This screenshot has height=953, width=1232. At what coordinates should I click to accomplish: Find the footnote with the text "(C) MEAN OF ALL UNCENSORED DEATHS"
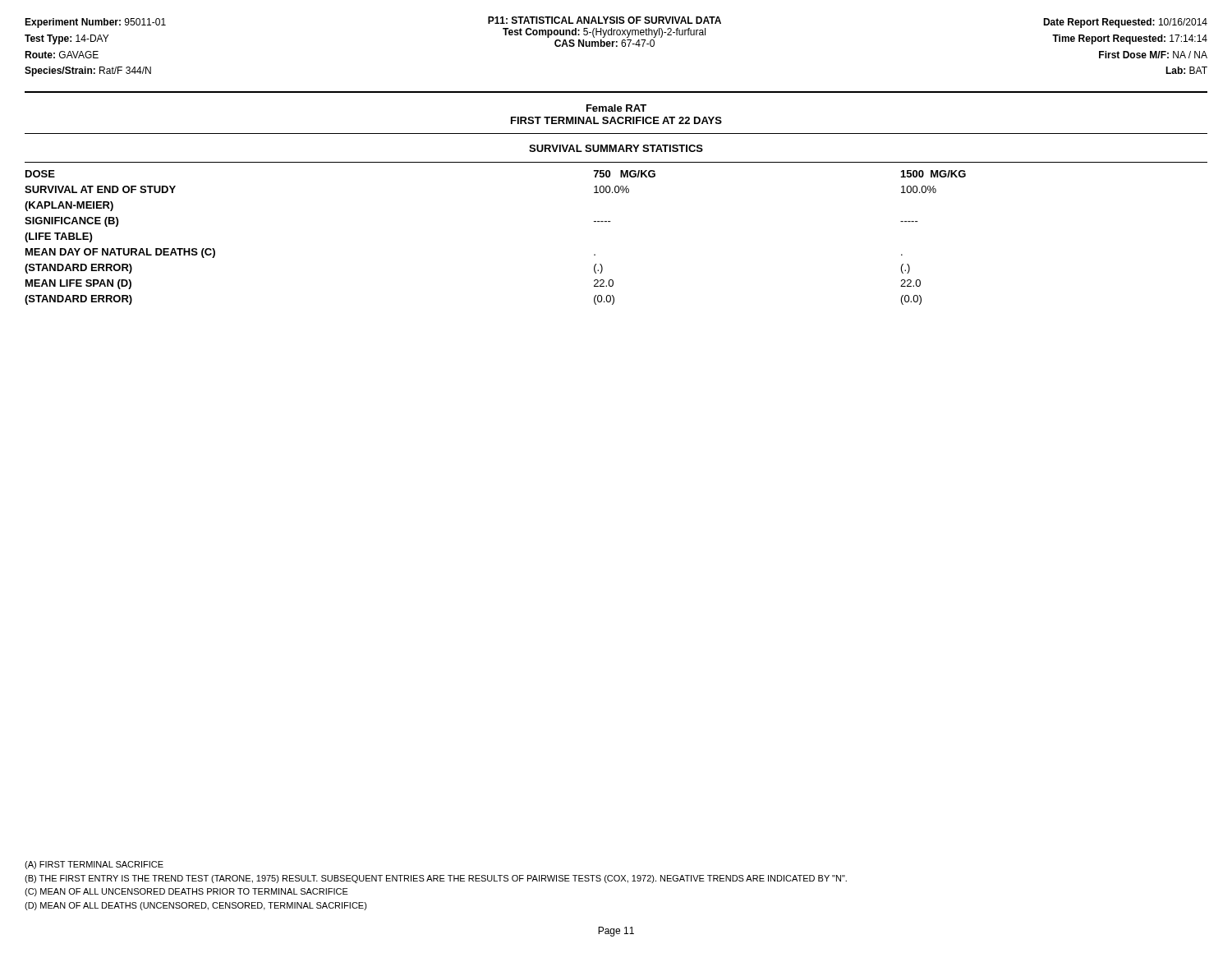[186, 891]
